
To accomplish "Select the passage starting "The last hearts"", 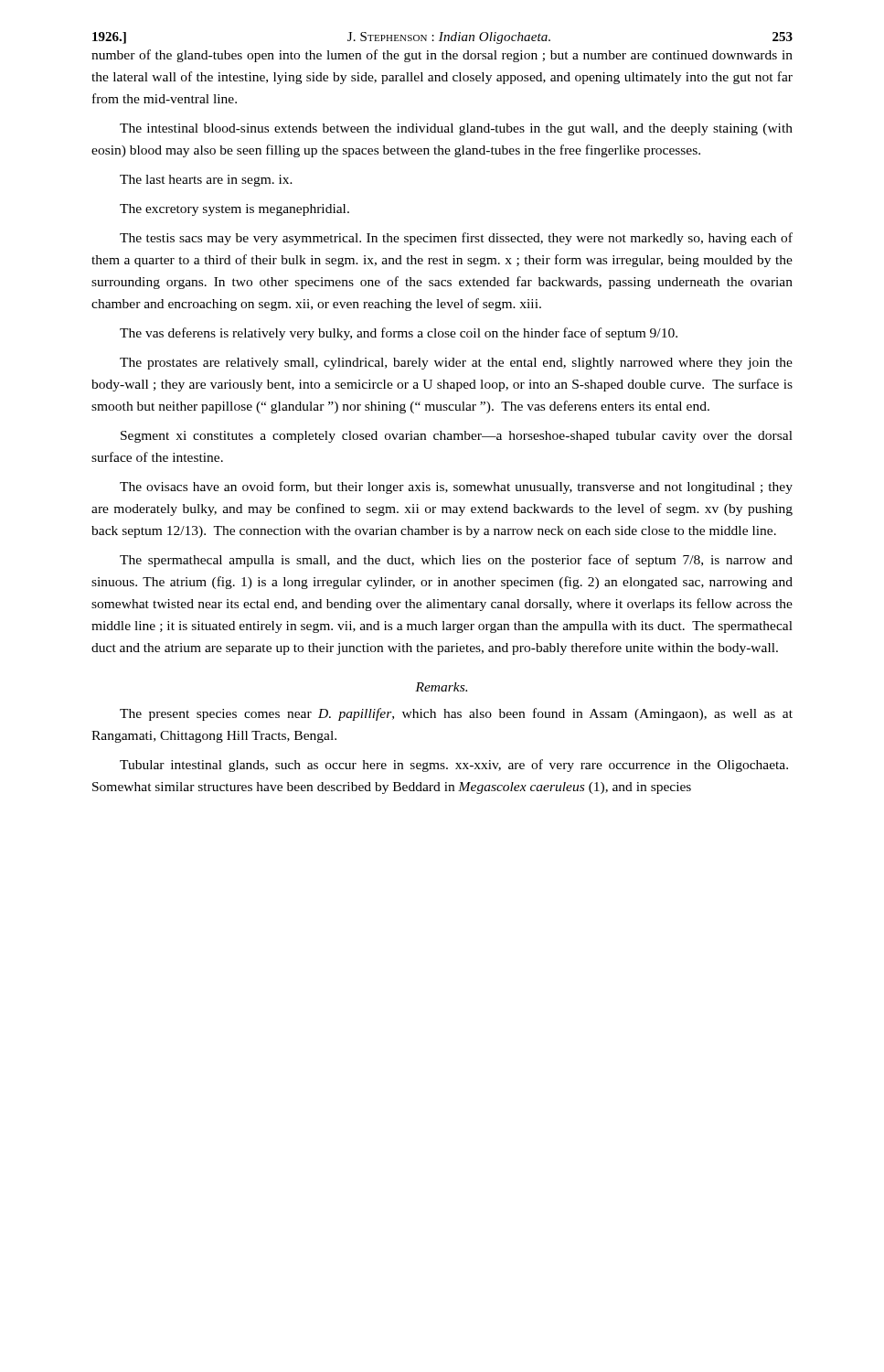I will tap(206, 181).
